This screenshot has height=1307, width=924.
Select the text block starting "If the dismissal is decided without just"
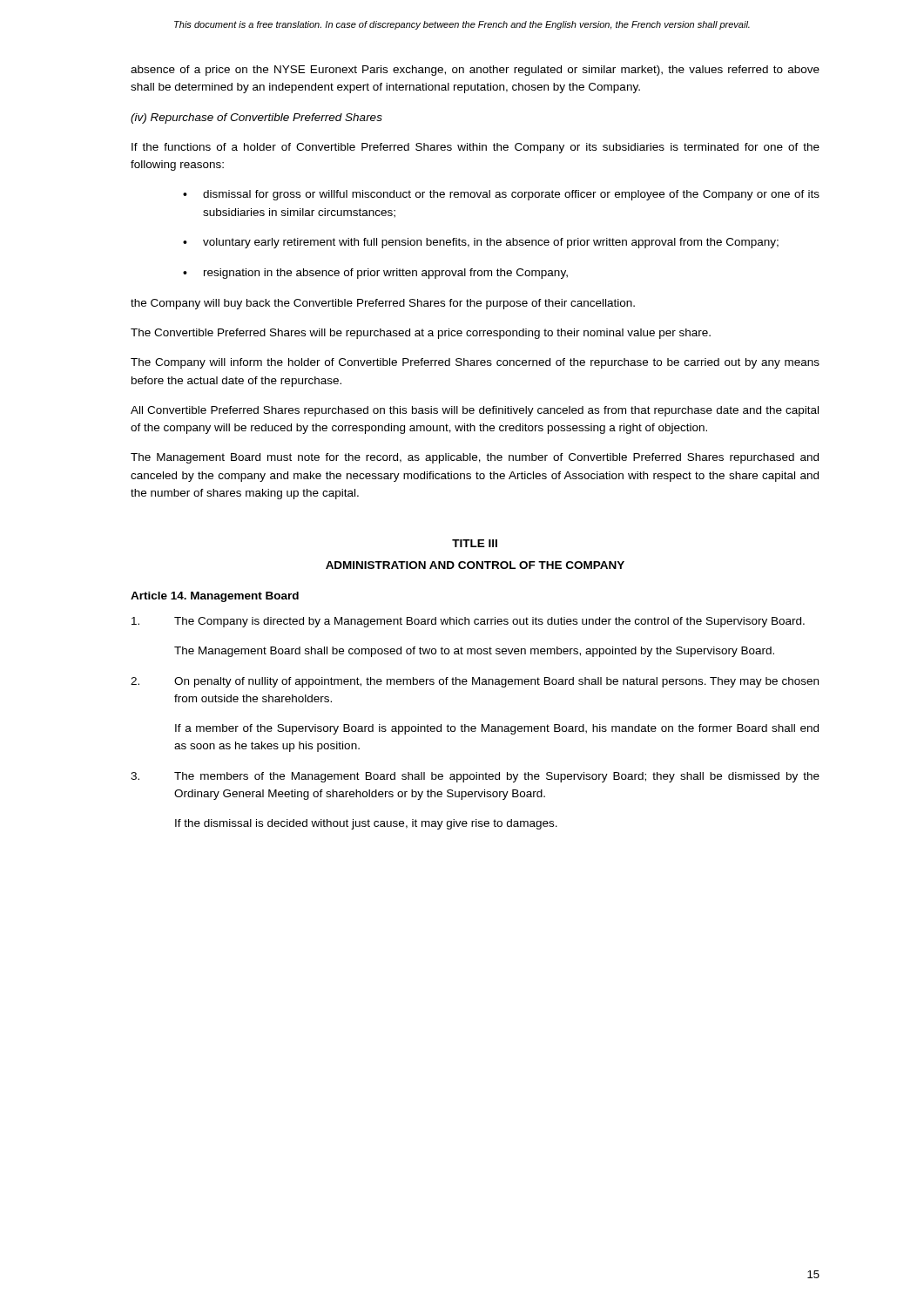[366, 823]
